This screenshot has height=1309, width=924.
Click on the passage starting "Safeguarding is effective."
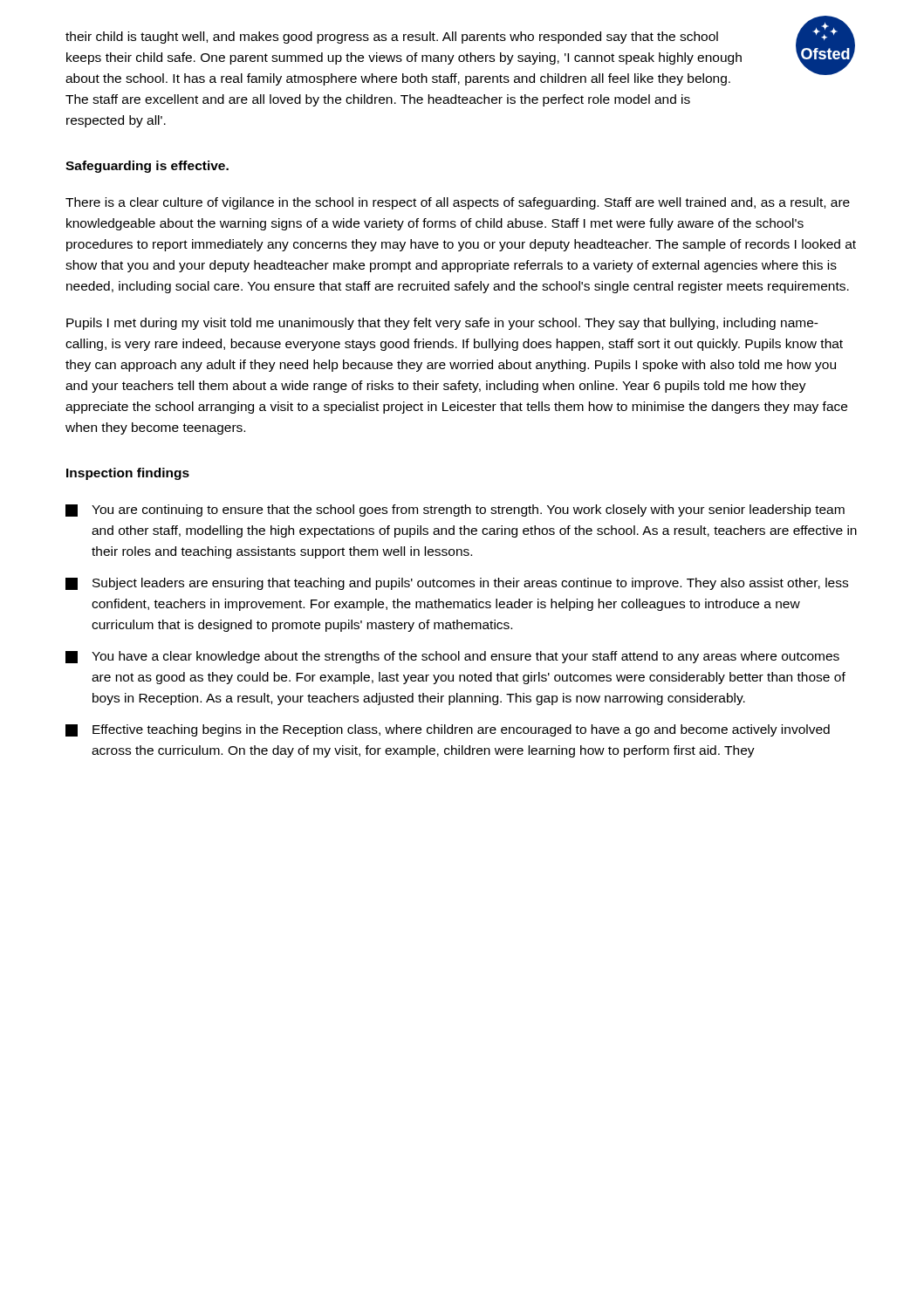point(147,165)
